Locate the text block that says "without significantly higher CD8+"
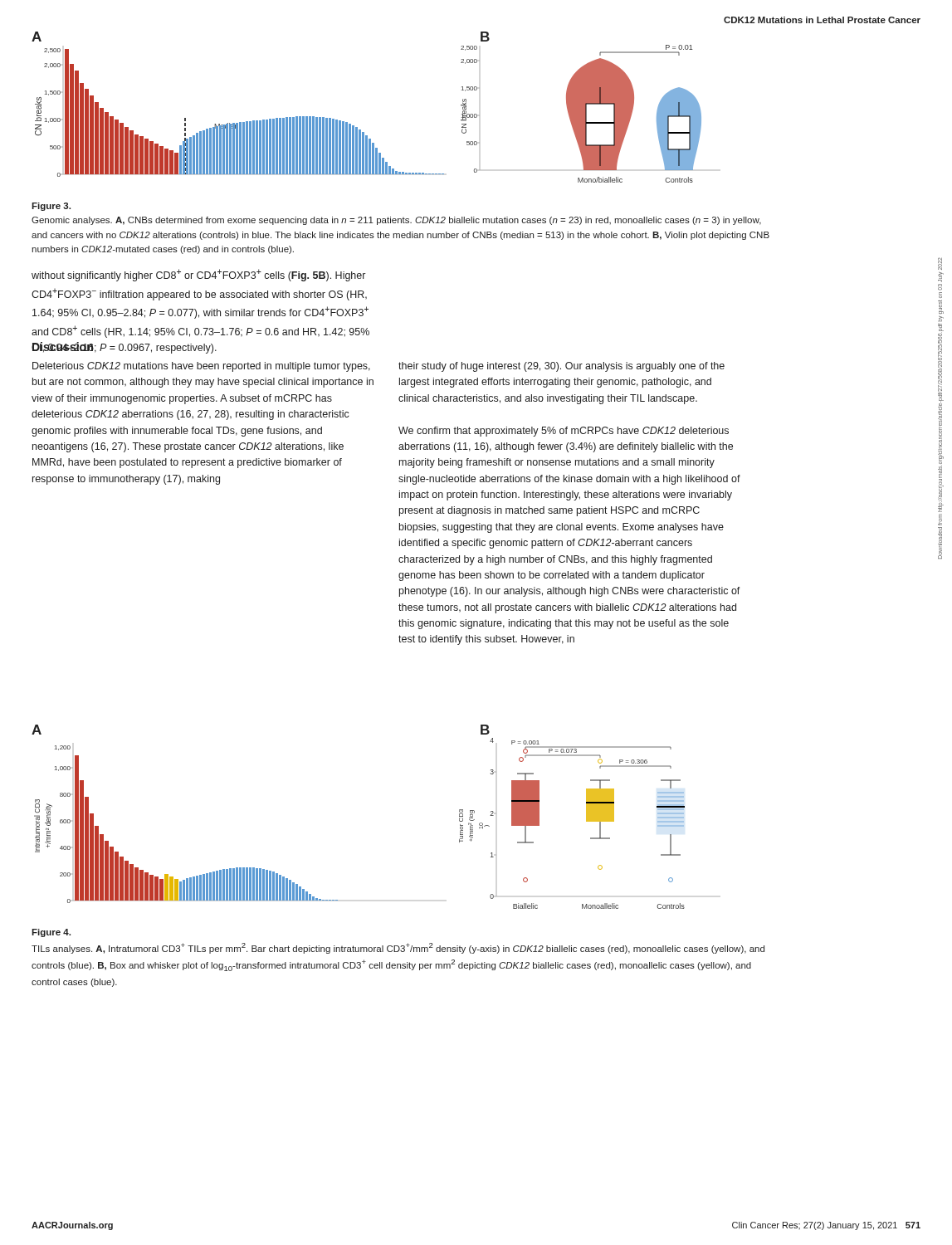952x1245 pixels. coord(201,311)
